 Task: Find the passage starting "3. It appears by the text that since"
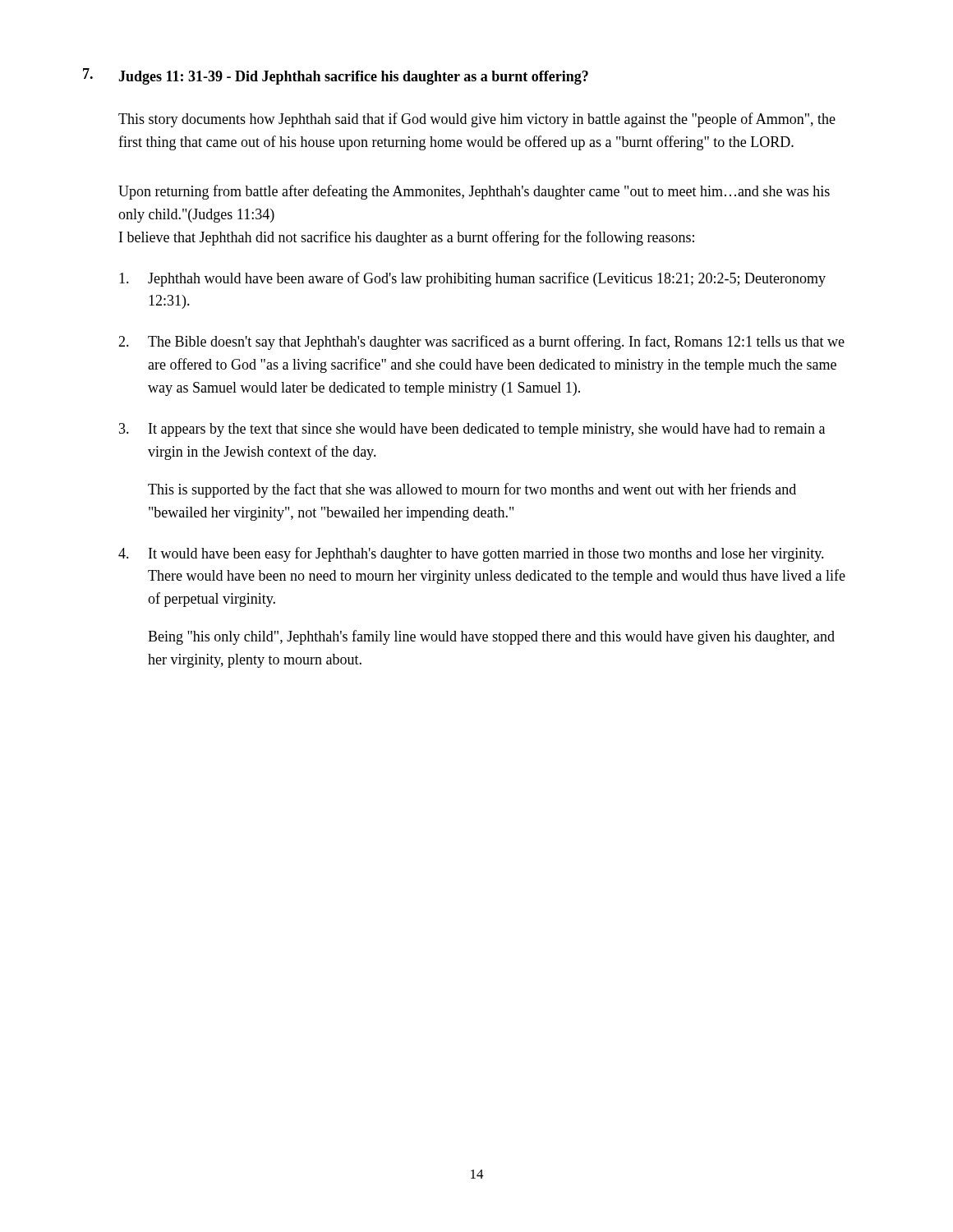click(472, 430)
